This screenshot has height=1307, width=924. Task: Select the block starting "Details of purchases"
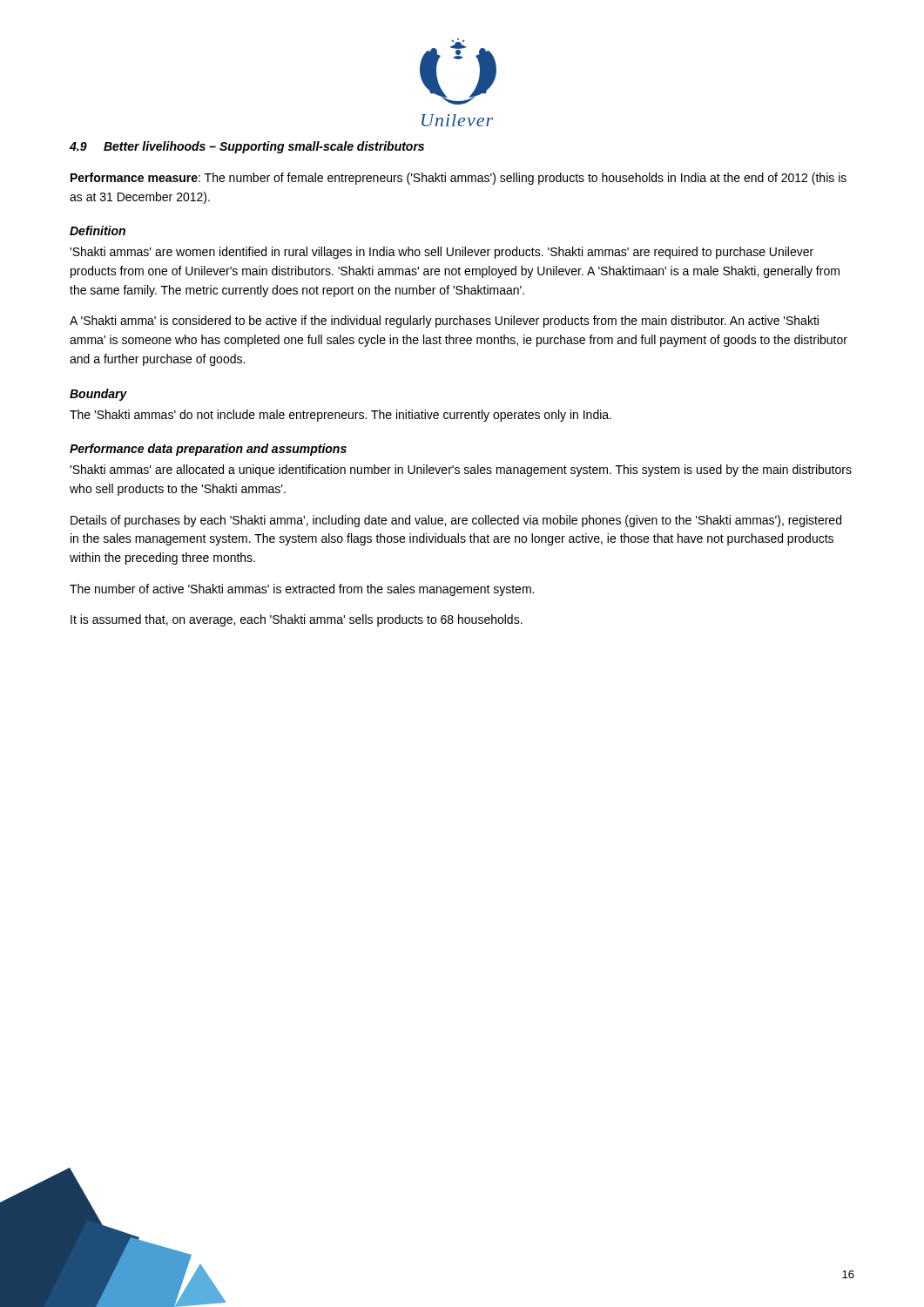tap(456, 539)
